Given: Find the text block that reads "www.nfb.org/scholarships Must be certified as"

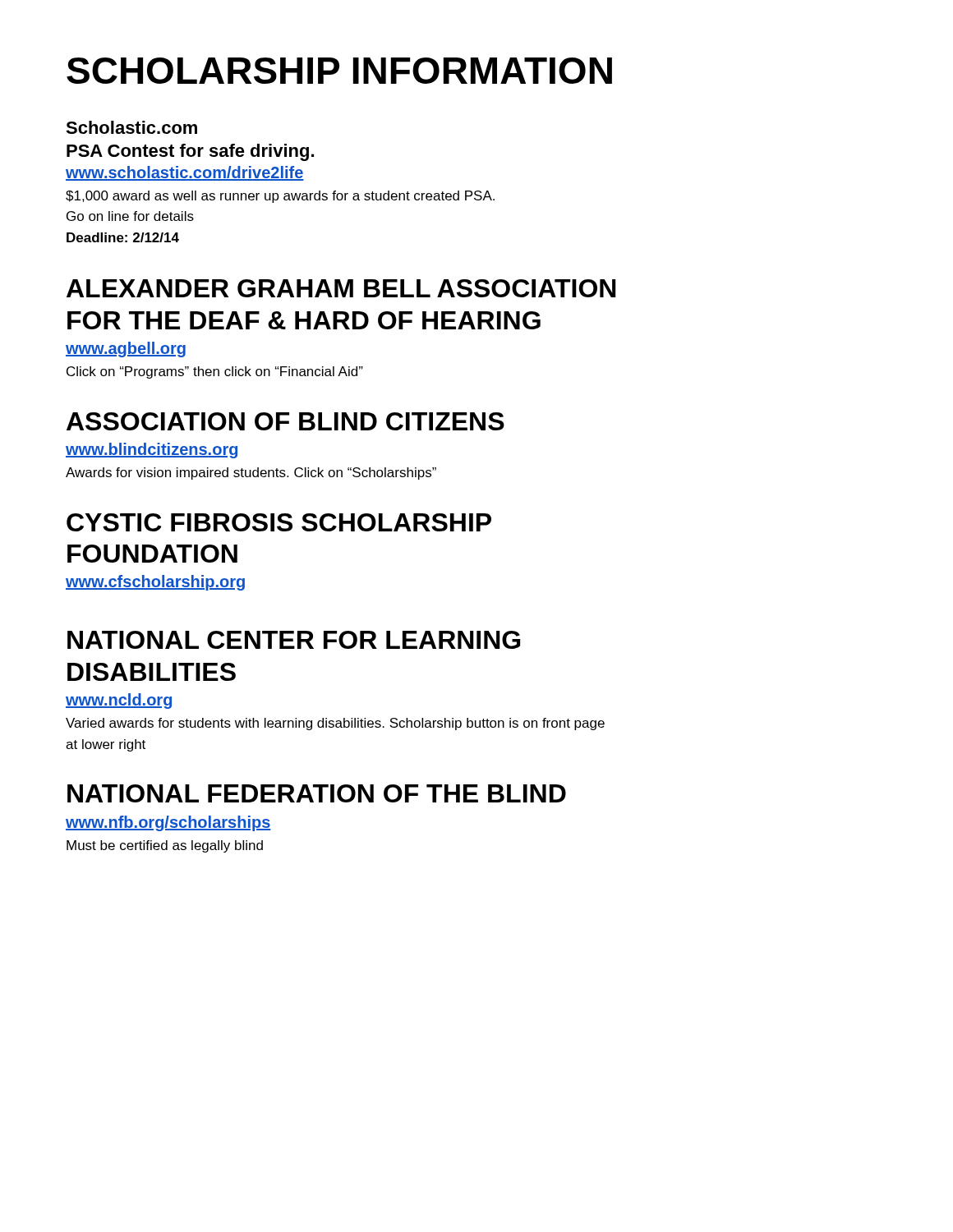Looking at the screenshot, I should [168, 823].
